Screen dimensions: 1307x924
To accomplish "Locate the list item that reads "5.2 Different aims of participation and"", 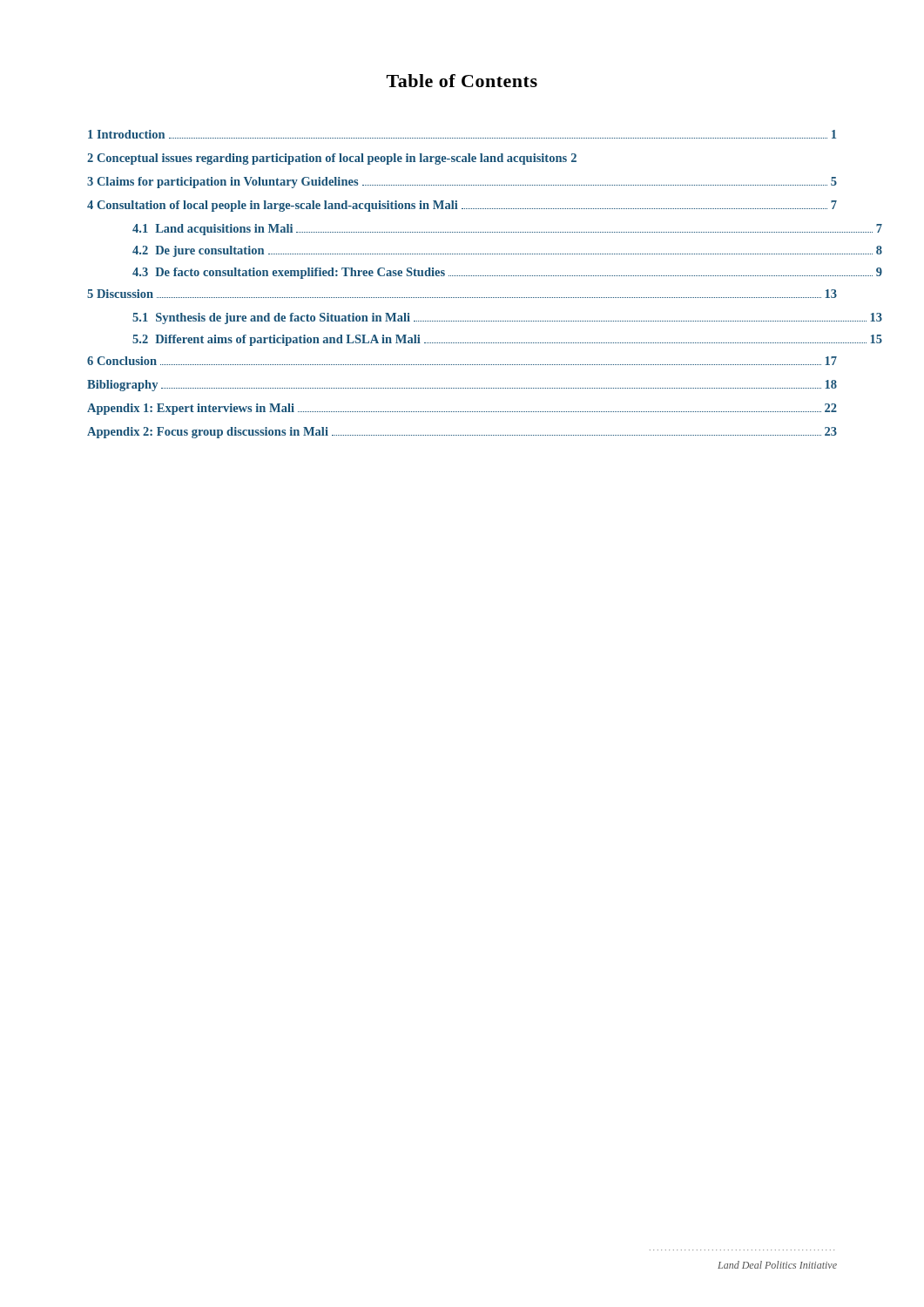I will coord(507,339).
